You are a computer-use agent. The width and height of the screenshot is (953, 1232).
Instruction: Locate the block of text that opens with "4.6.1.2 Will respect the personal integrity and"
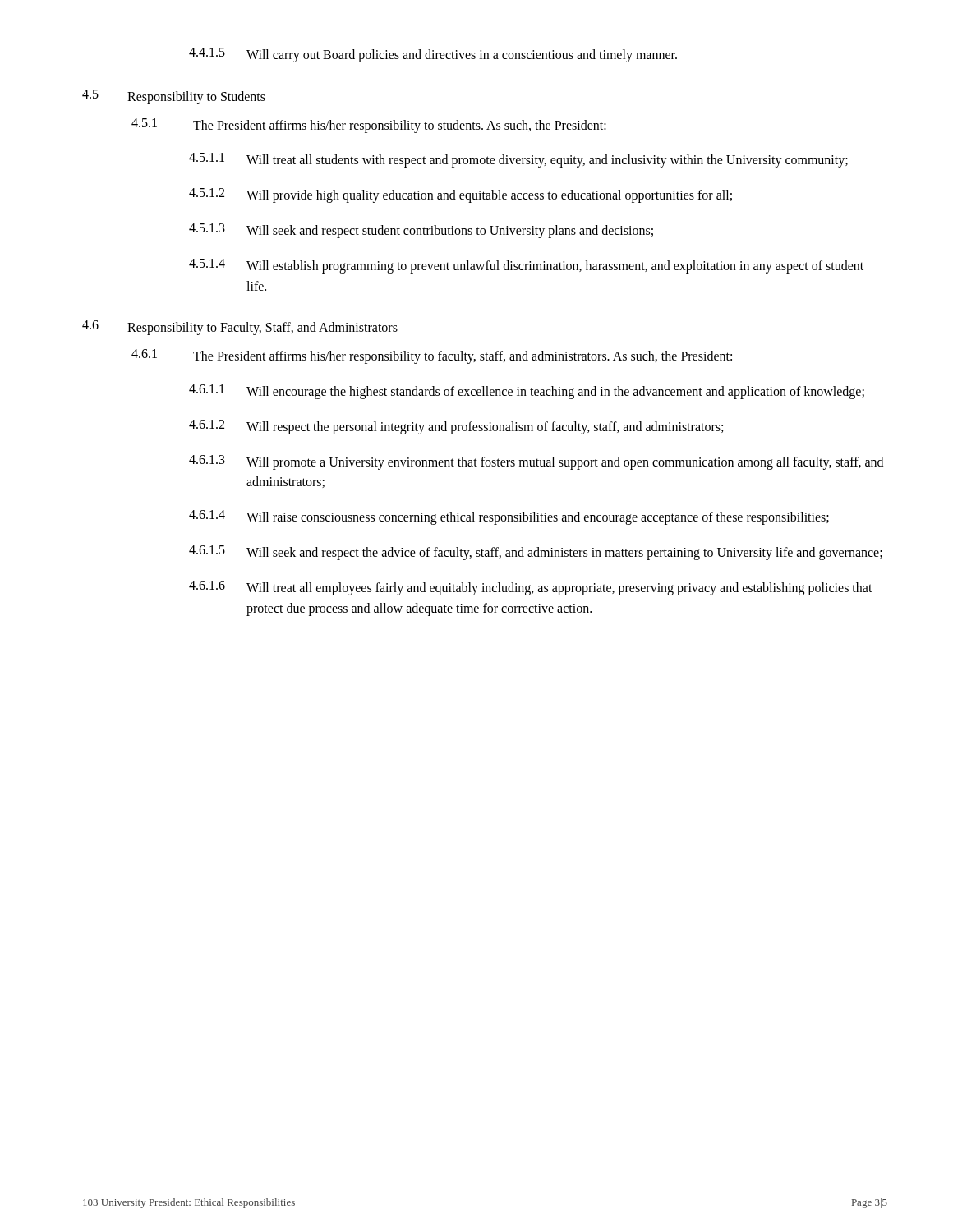538,427
